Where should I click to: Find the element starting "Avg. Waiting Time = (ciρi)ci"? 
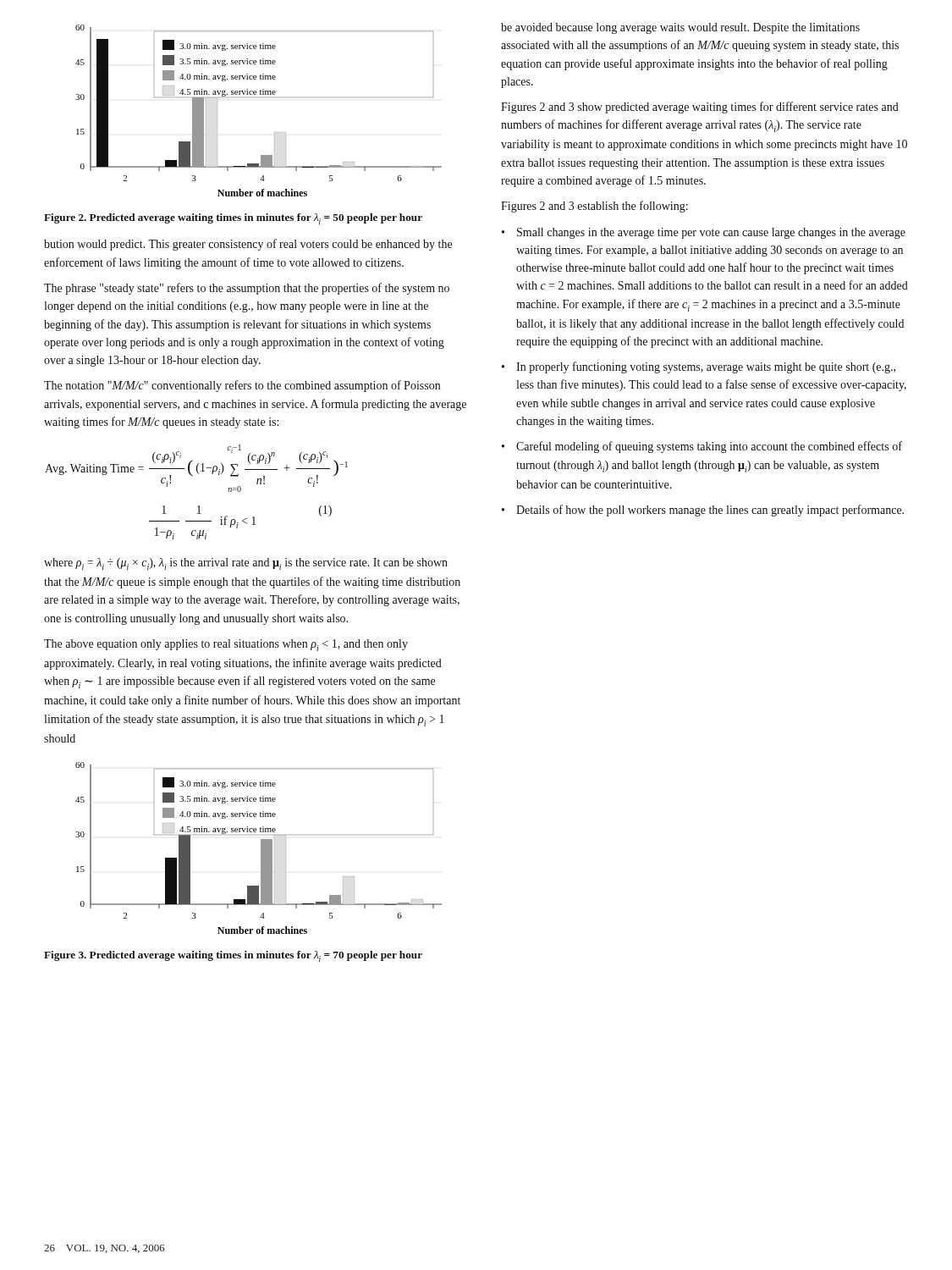[x=197, y=492]
